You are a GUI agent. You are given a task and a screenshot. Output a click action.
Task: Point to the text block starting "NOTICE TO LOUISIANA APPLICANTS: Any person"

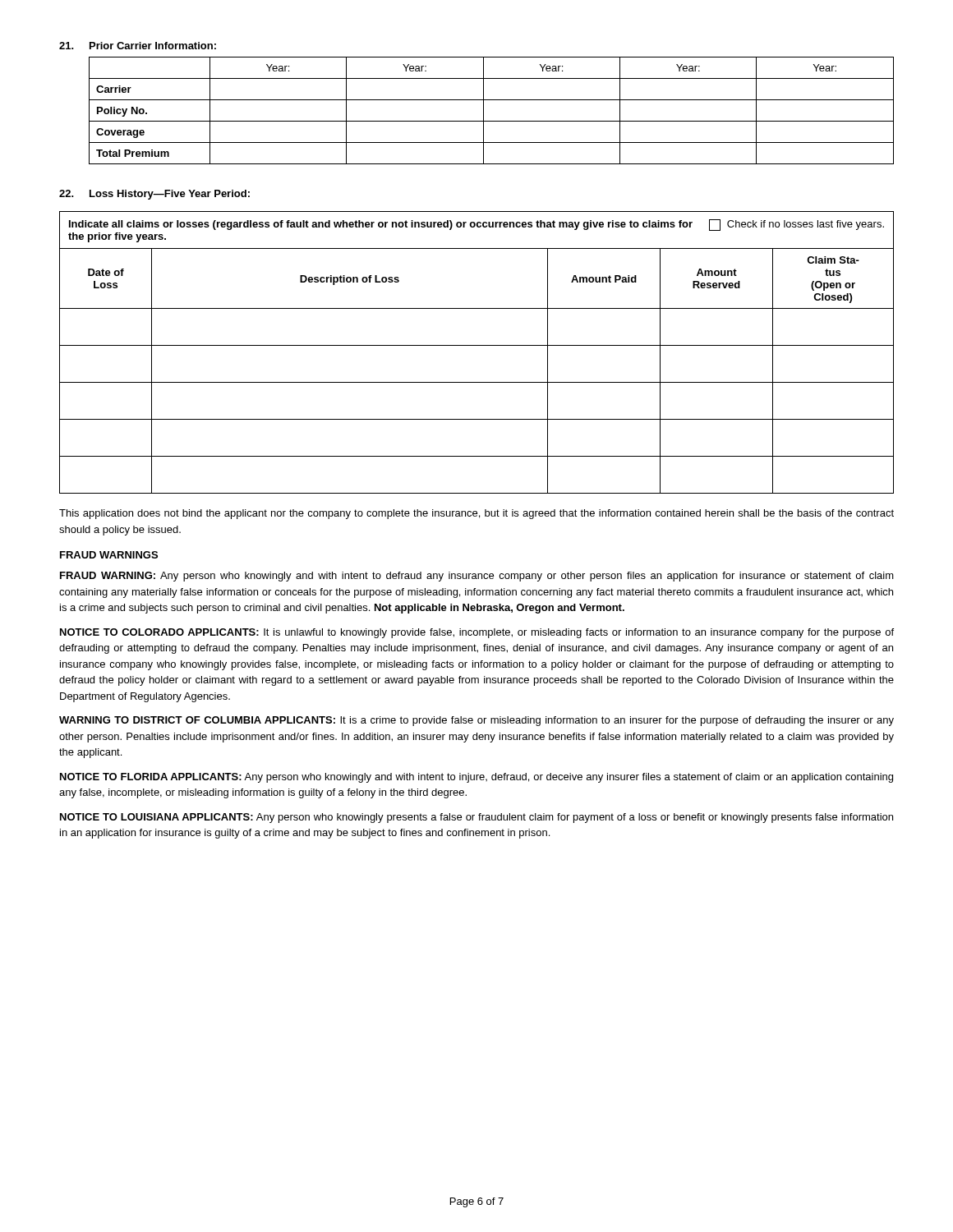[x=476, y=824]
